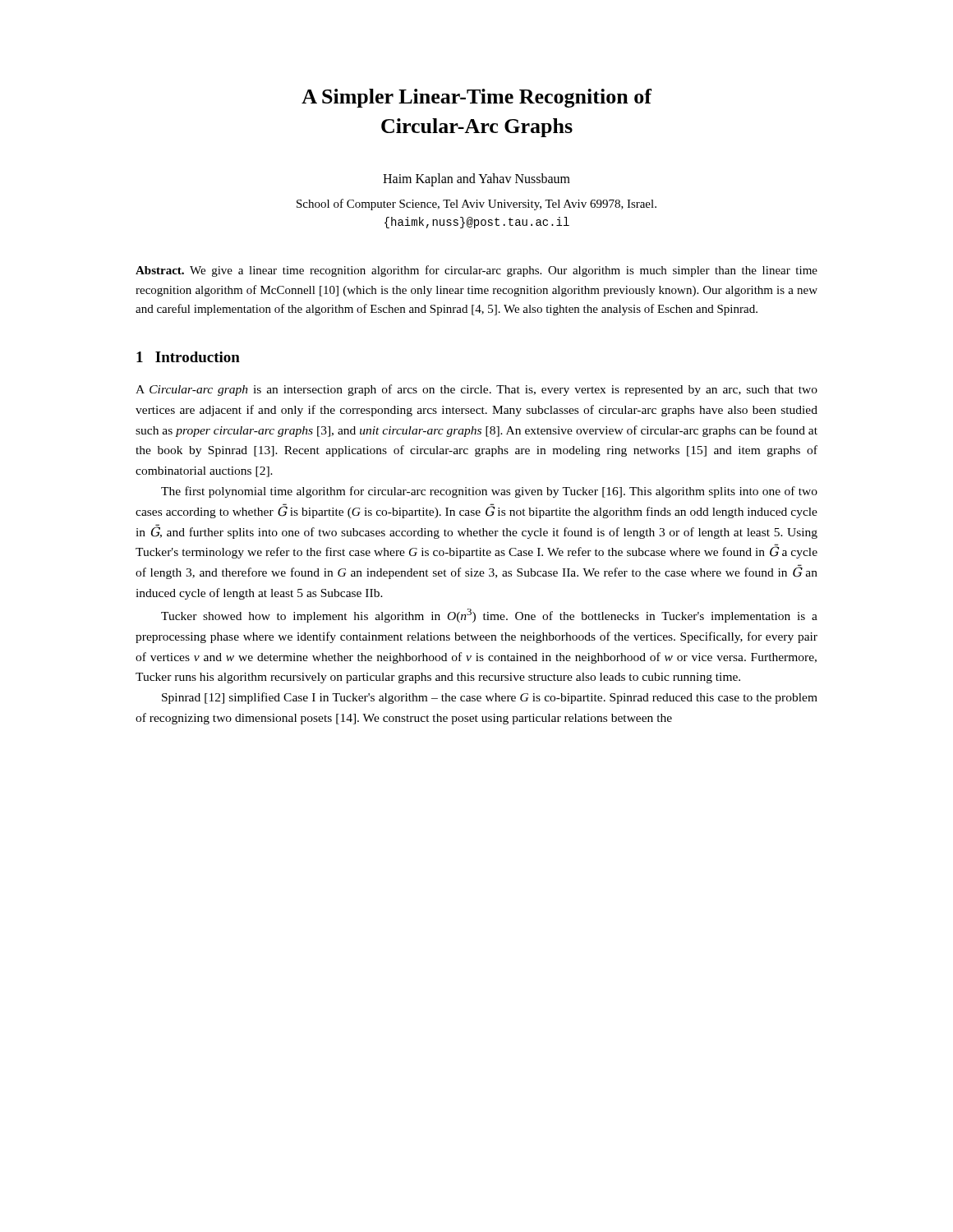Select the region starting "Abstract. We give a linear"
Viewport: 953px width, 1232px height.
pos(476,290)
